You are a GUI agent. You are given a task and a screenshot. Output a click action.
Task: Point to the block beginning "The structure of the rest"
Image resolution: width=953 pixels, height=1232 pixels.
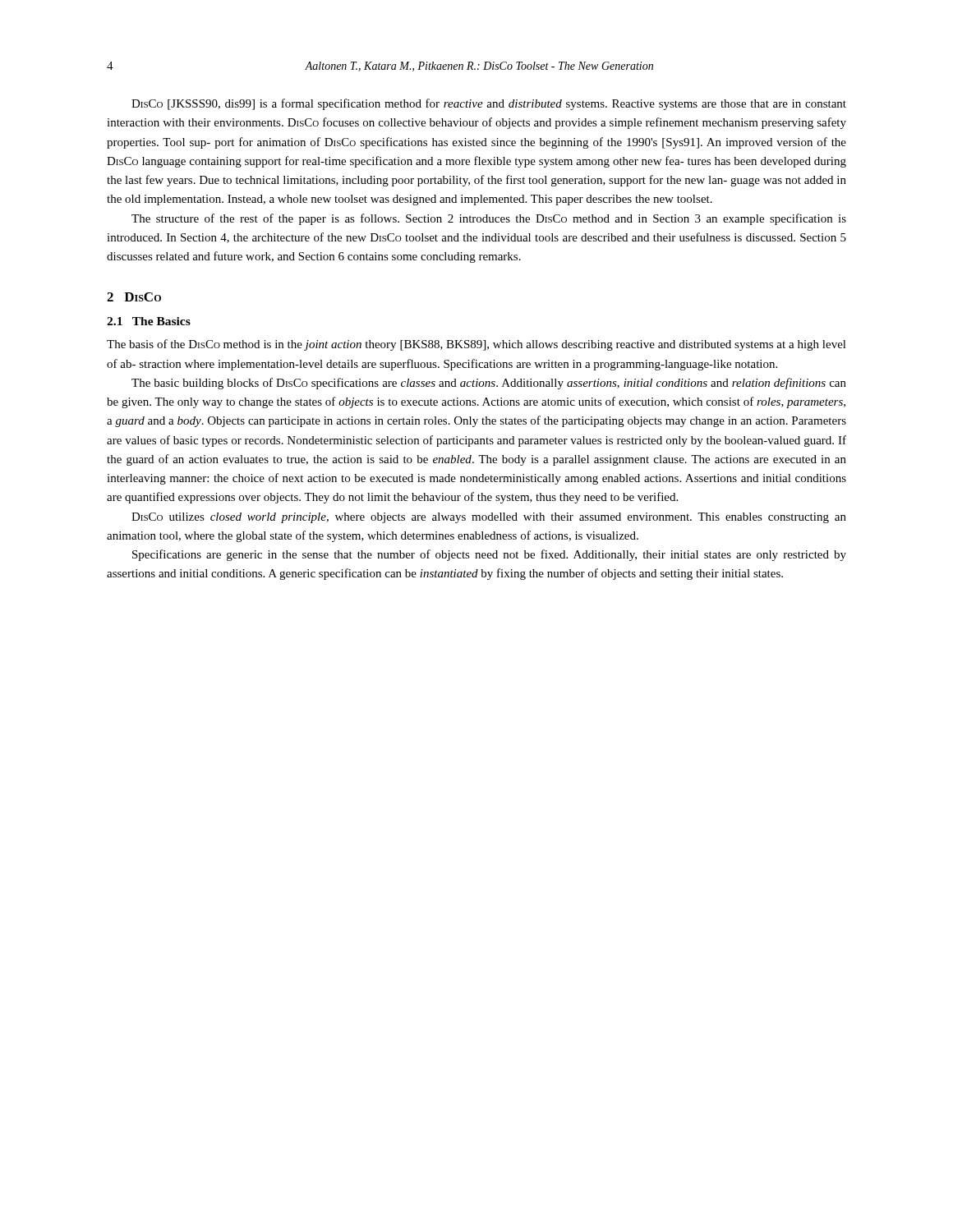(476, 238)
